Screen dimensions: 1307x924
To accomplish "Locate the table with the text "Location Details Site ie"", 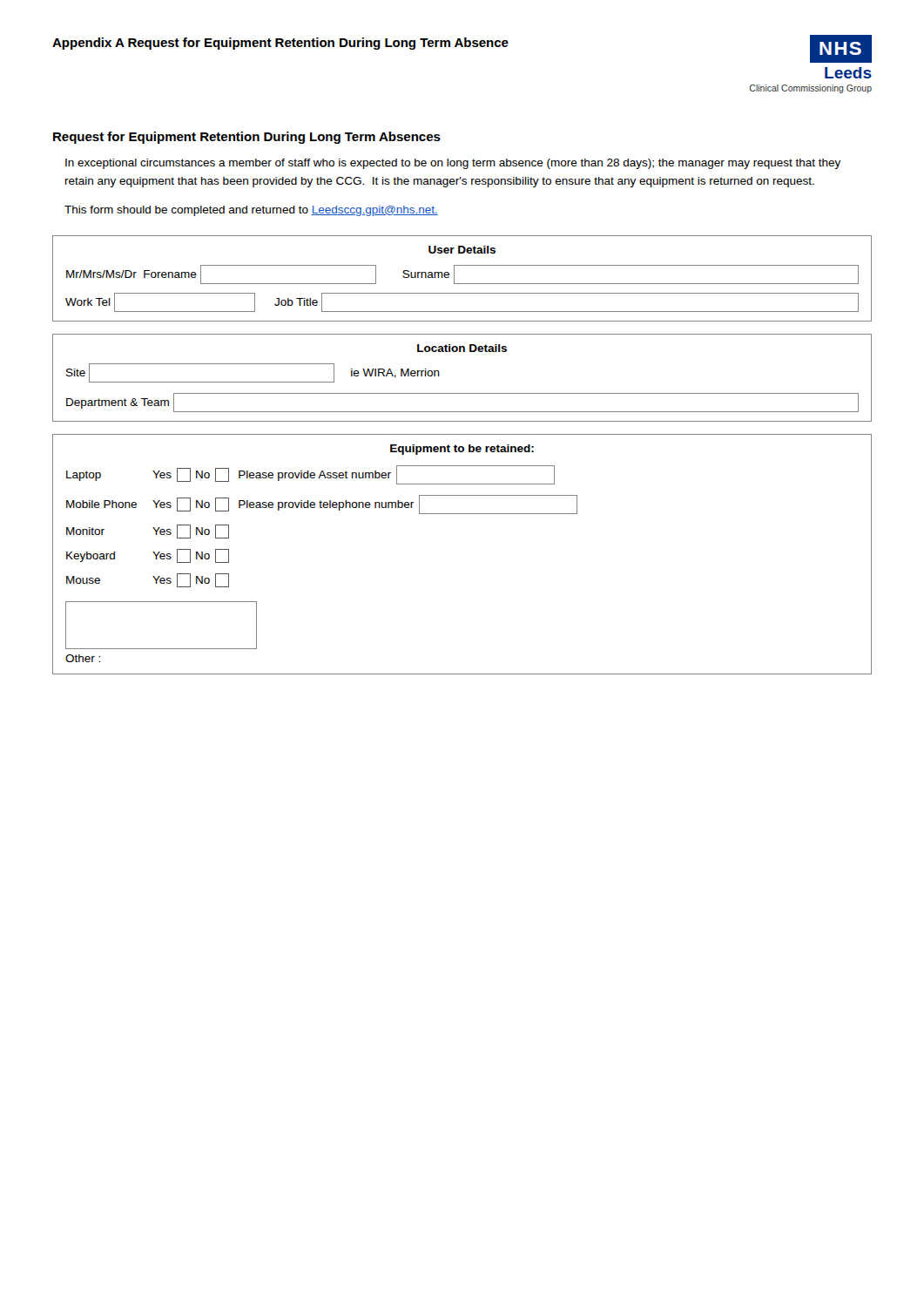I will pos(462,378).
